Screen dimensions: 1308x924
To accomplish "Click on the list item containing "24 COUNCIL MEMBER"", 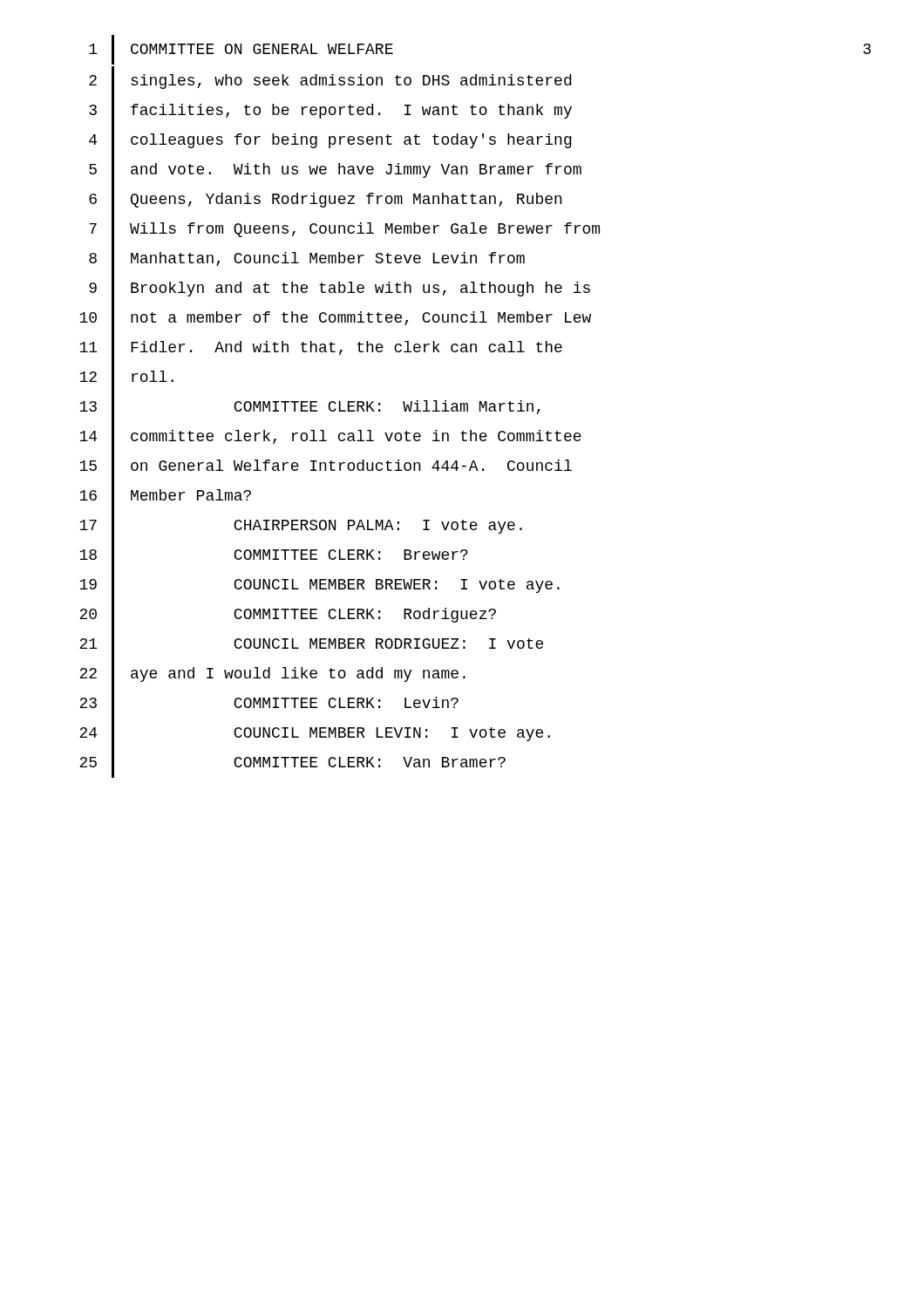I will [462, 733].
